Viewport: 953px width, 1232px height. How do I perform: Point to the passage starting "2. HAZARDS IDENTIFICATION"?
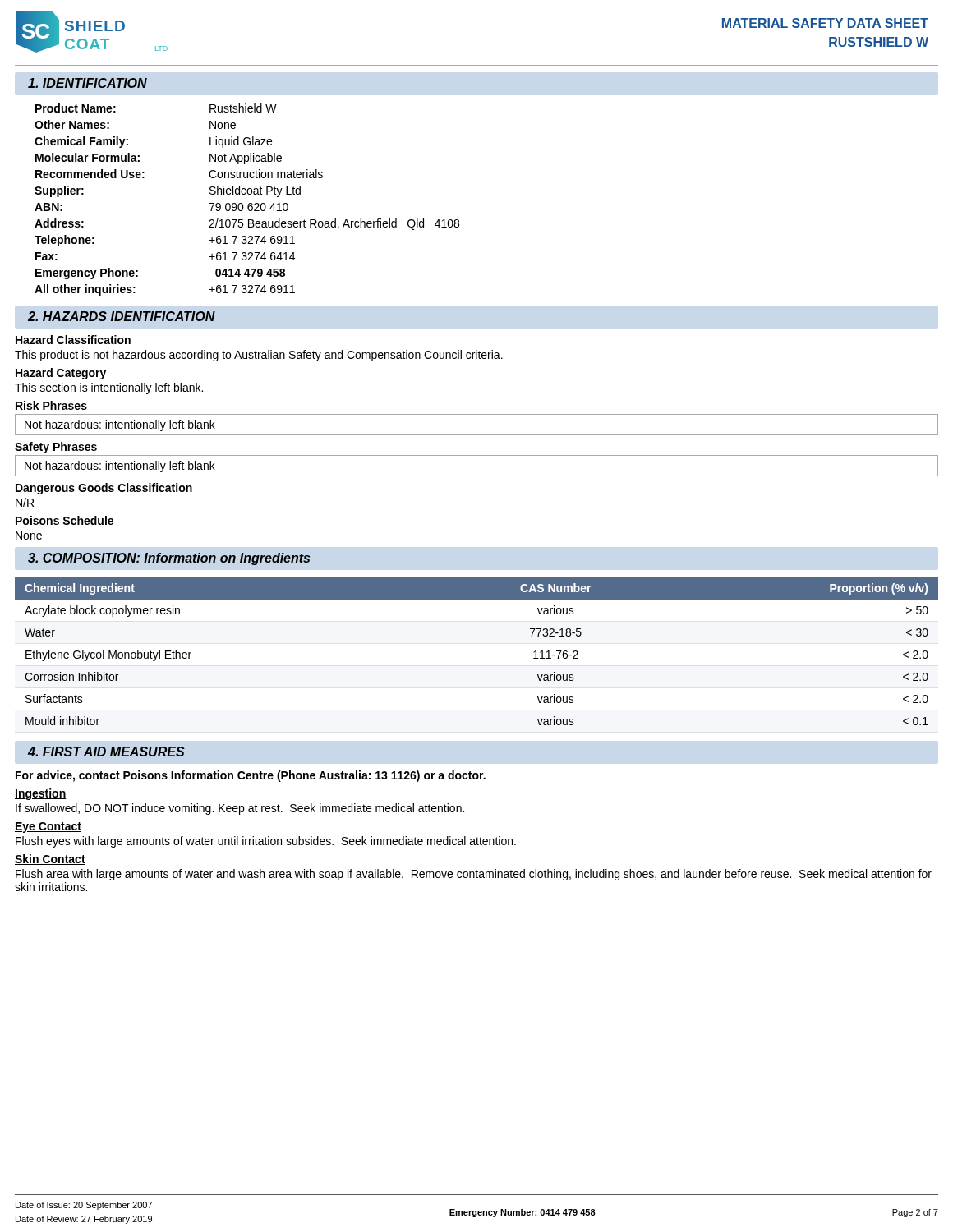(121, 317)
